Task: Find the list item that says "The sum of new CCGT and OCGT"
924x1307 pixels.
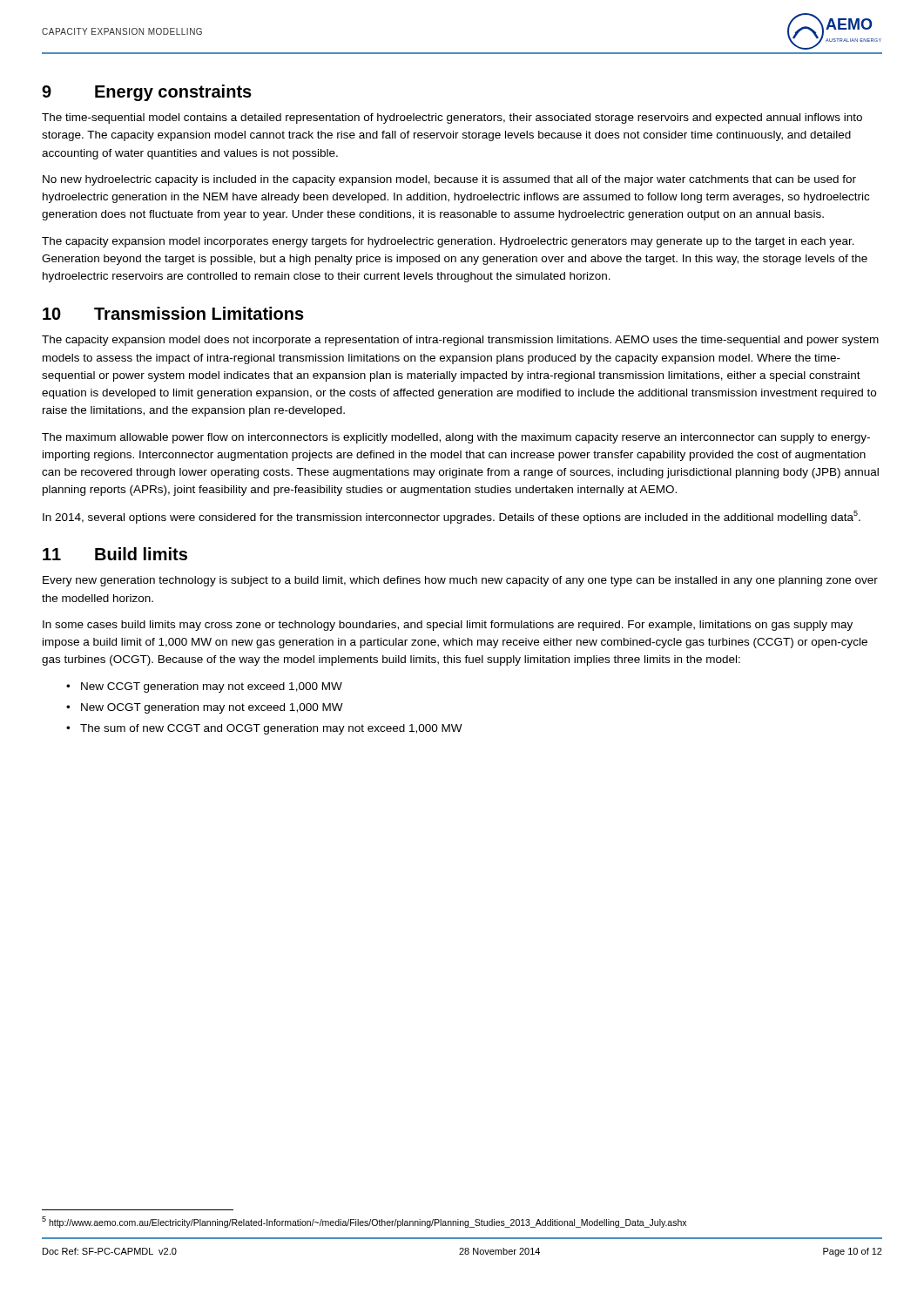Action: tap(271, 728)
